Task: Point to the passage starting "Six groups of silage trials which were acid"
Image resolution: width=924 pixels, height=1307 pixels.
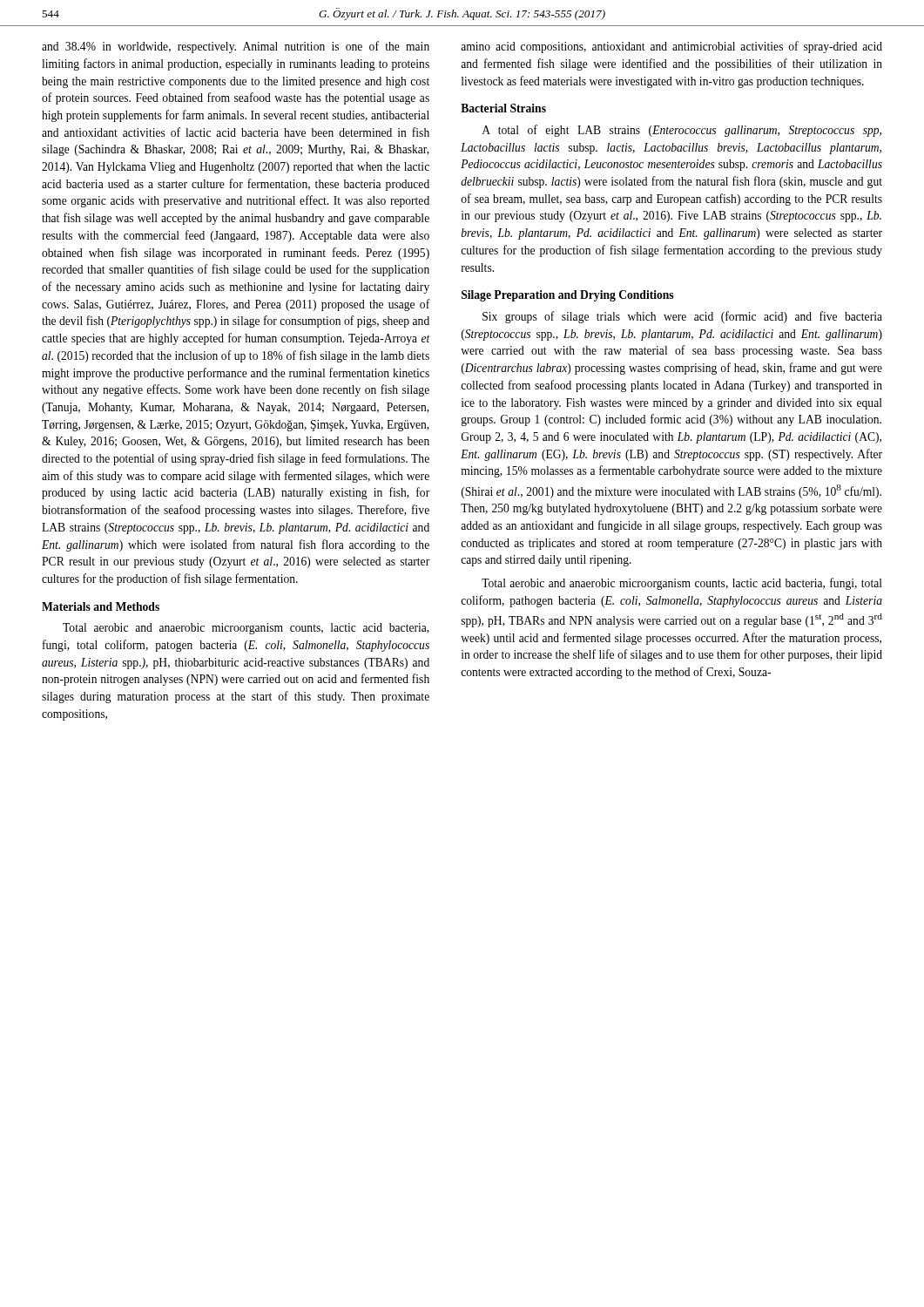Action: pyautogui.click(x=672, y=495)
